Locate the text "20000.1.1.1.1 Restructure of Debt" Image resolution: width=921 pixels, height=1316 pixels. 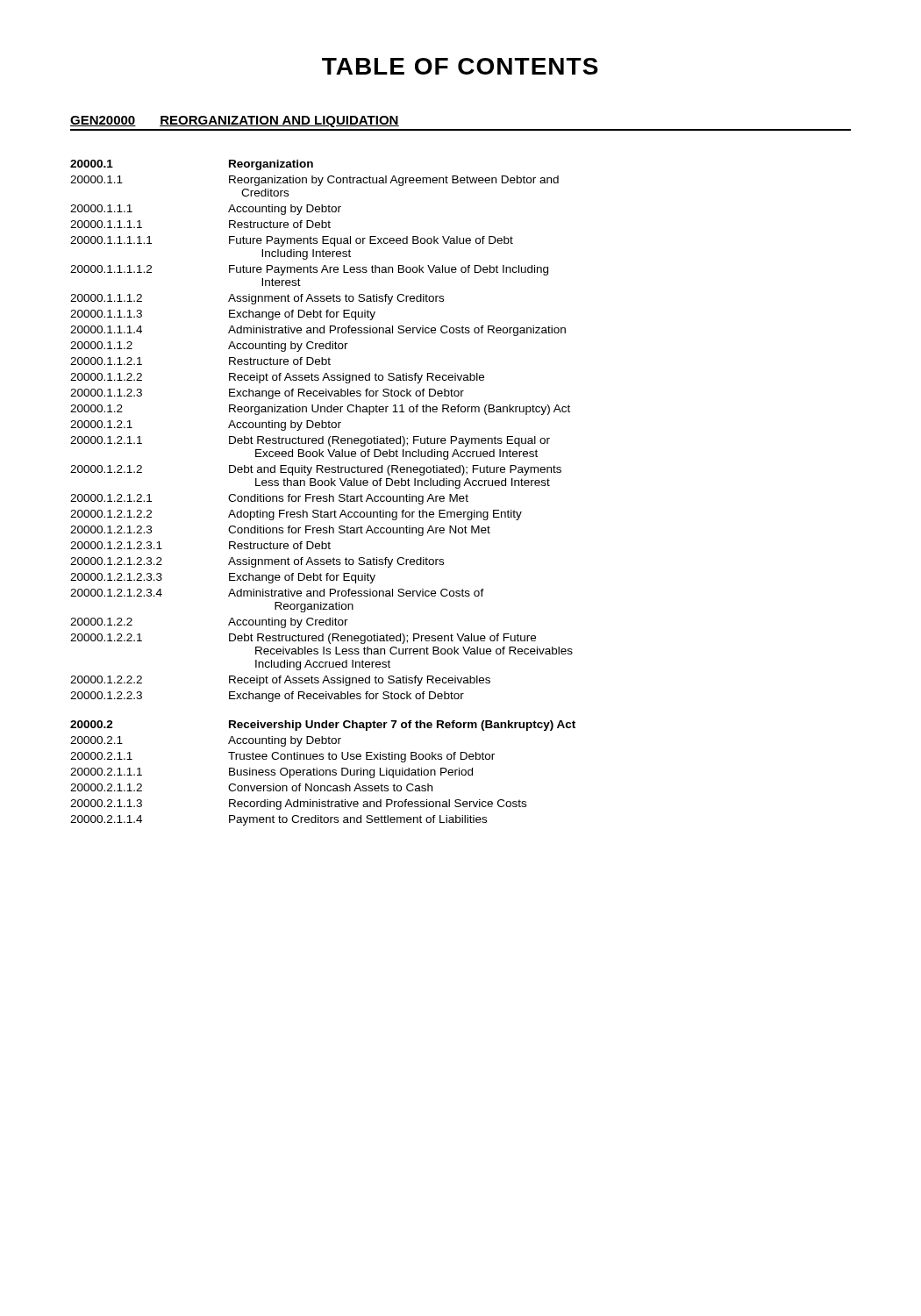109,224
